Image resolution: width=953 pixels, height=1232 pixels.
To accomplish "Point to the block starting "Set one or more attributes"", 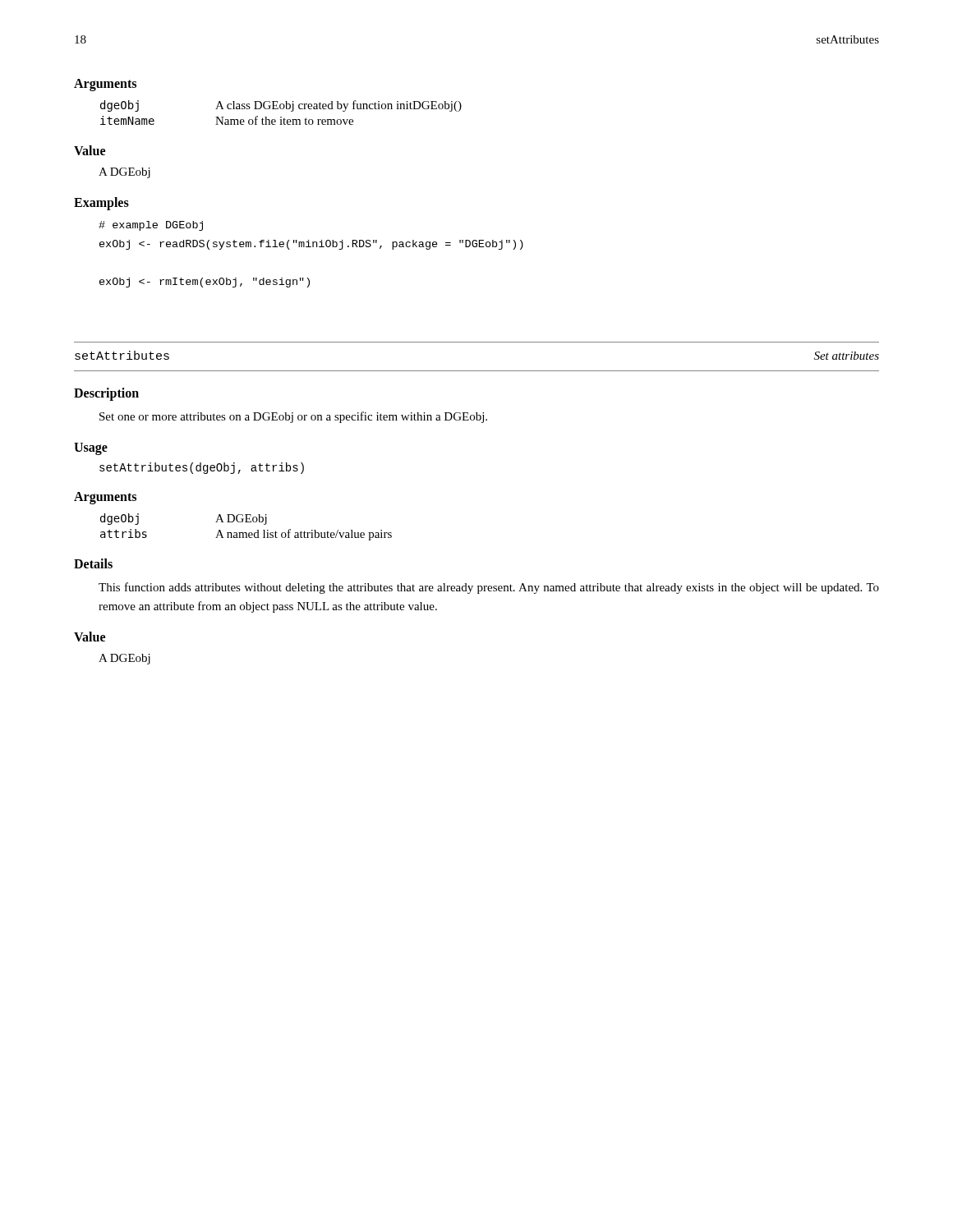I will 293,416.
